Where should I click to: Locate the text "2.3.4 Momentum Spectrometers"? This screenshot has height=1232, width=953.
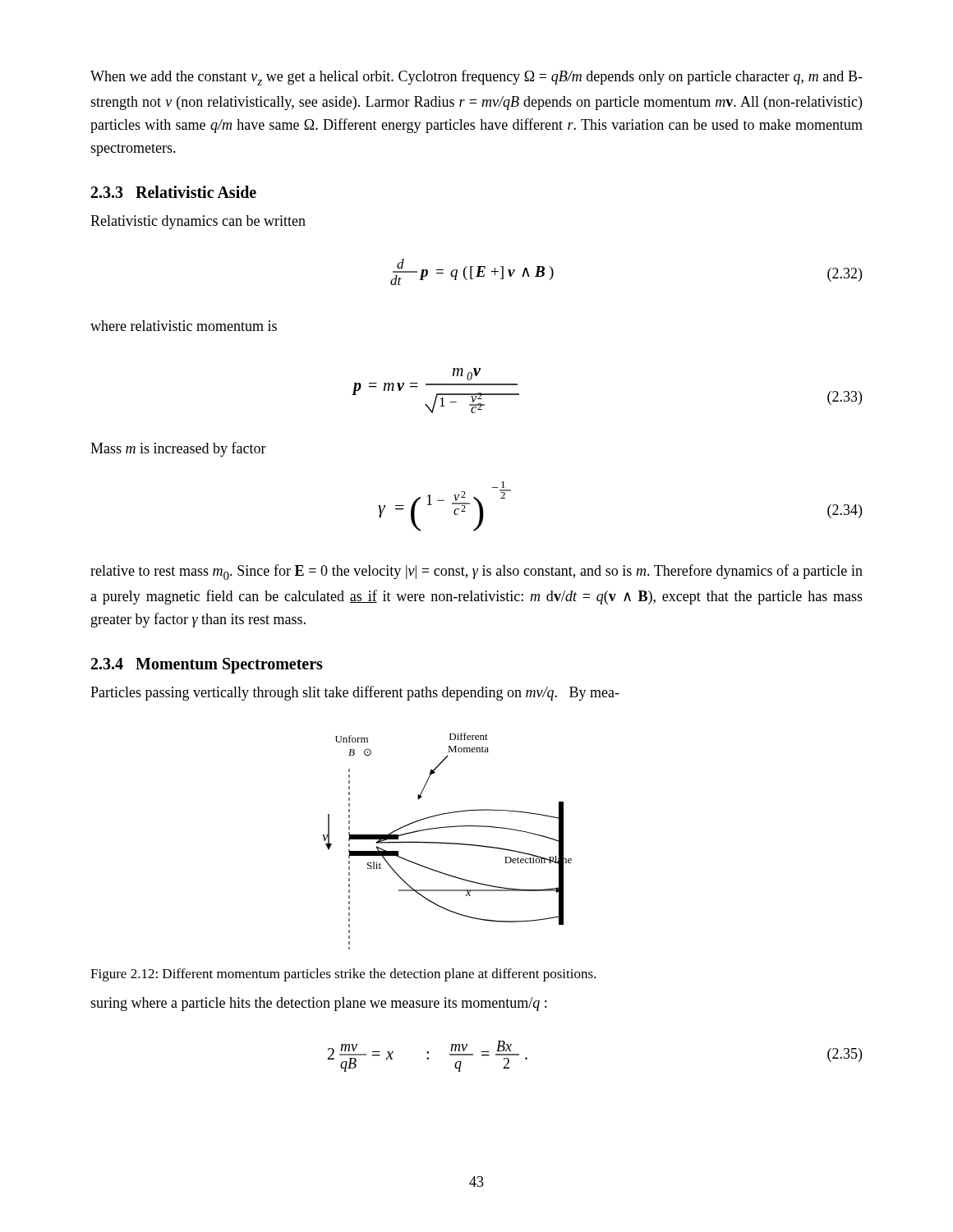point(207,663)
